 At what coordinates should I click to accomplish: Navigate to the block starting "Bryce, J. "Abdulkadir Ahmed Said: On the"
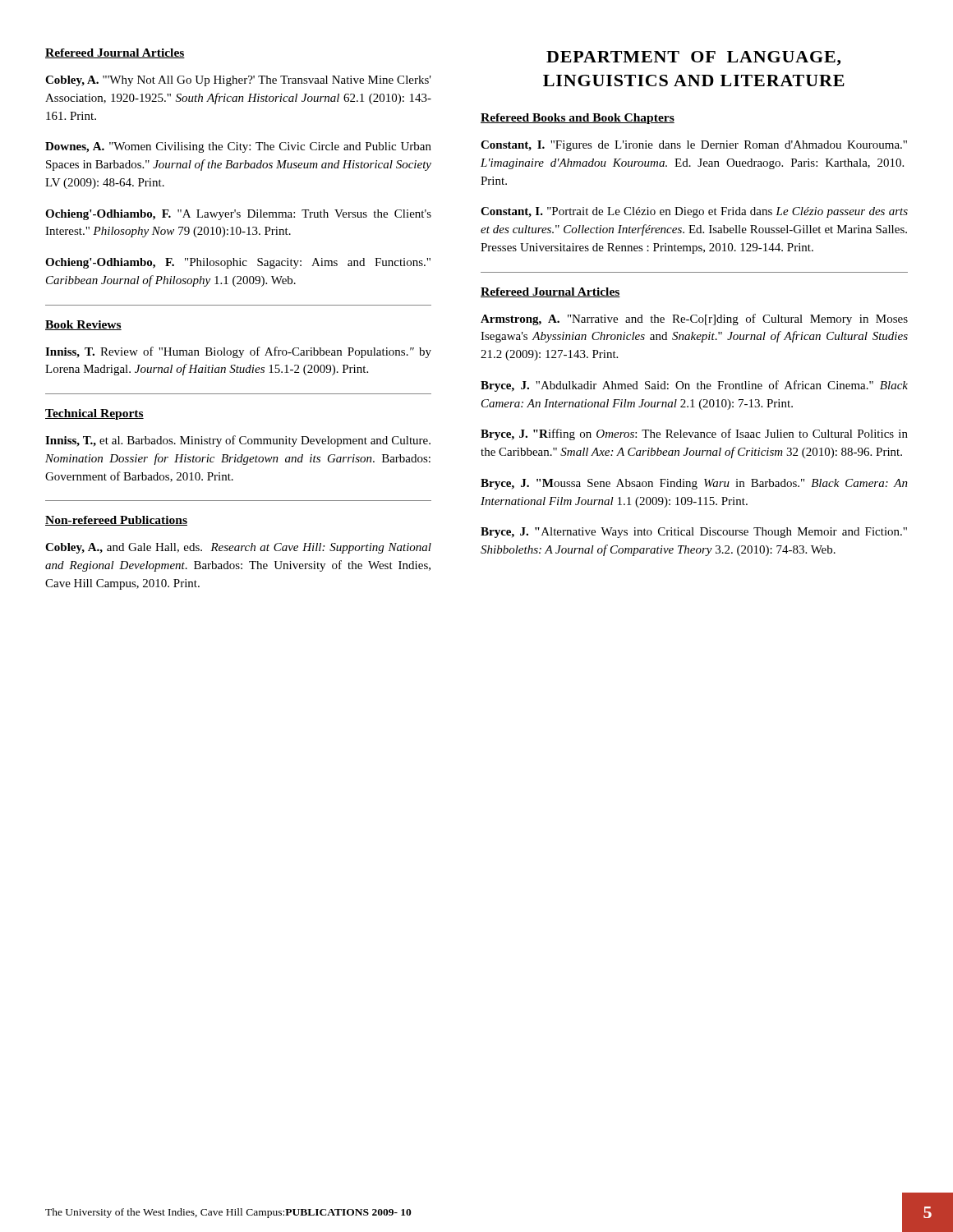[694, 394]
